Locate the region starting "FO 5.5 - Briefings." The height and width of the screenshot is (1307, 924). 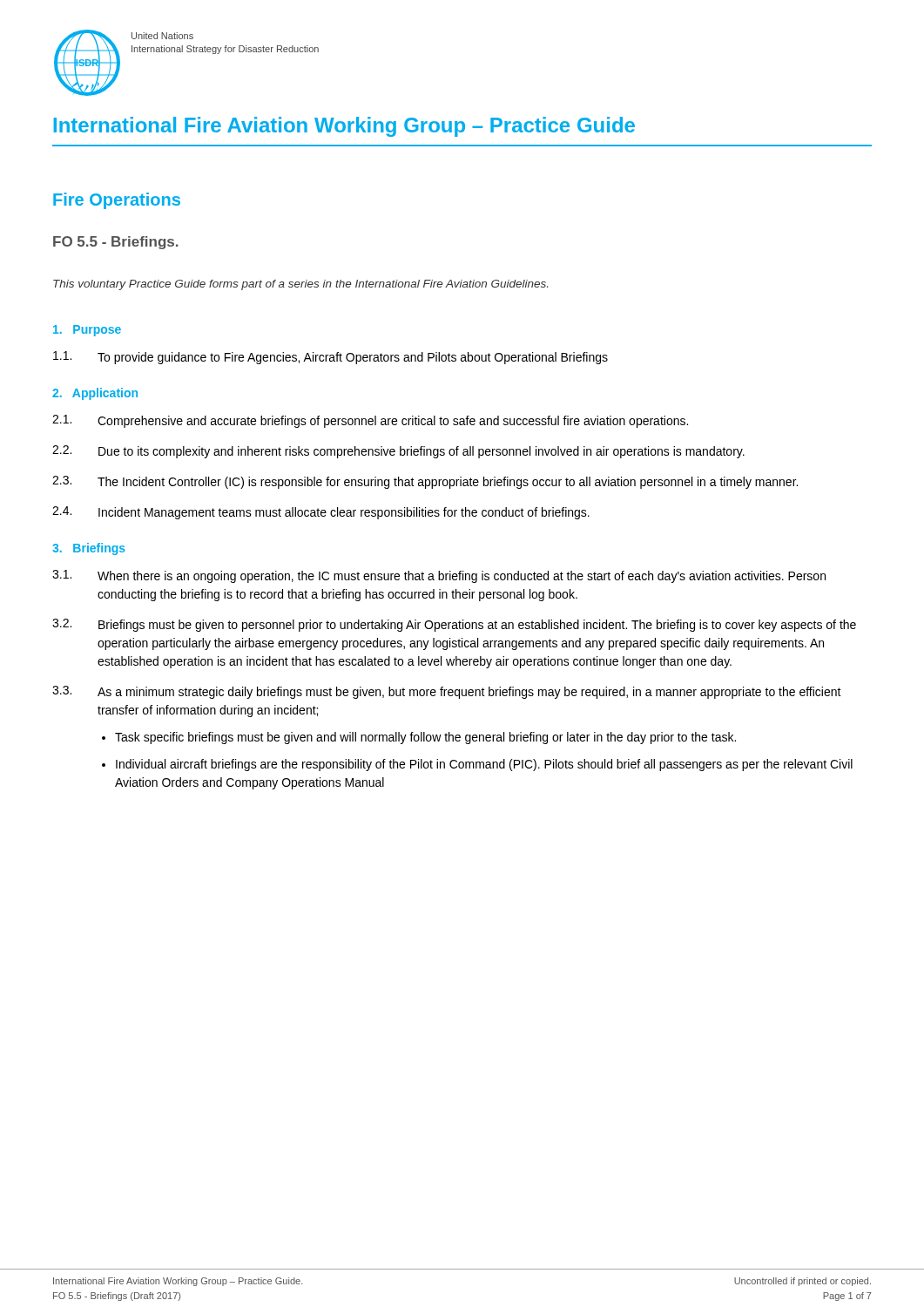coord(116,243)
